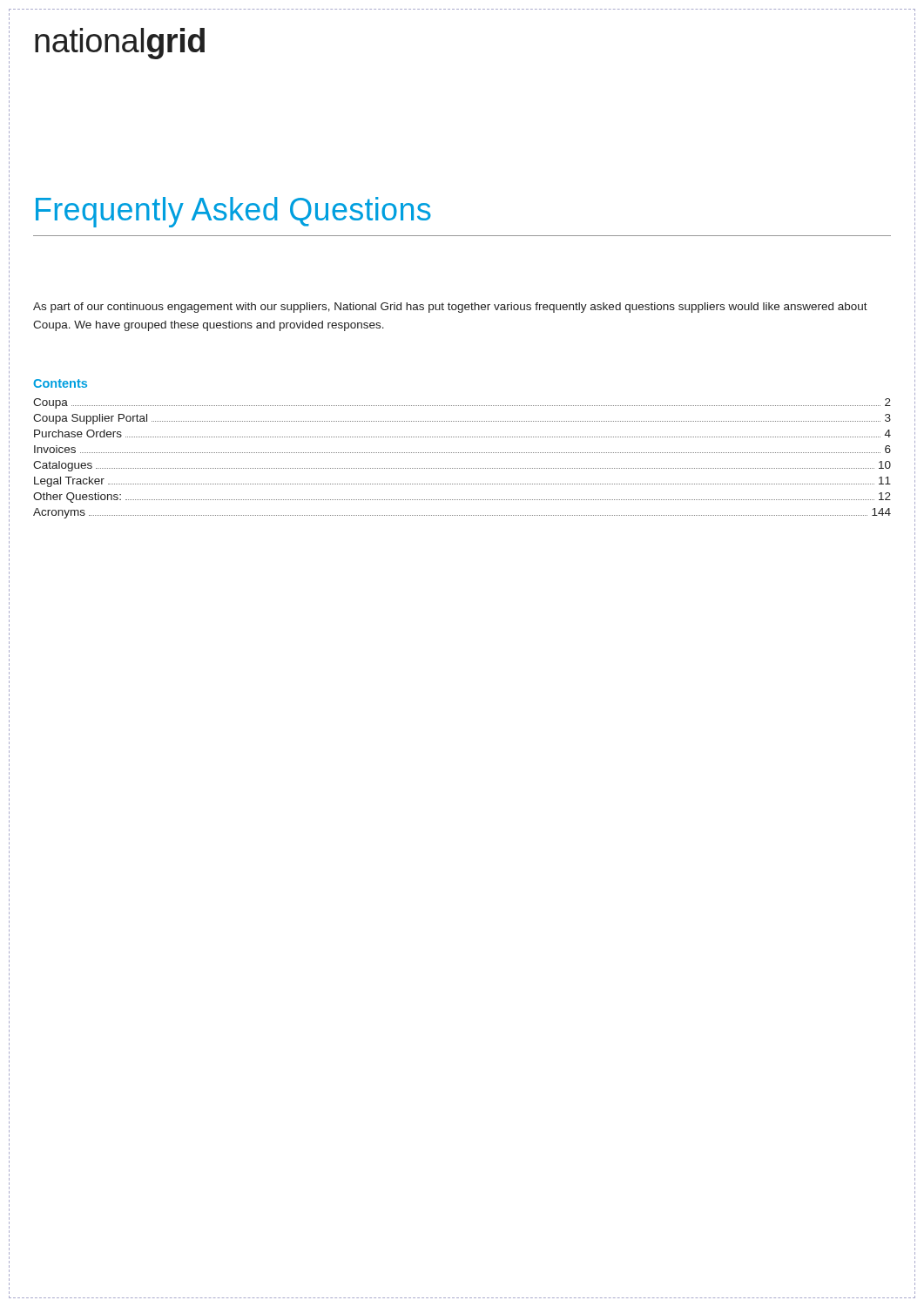Find the list item with the text "Other Questions: 12"
Screen dimensions: 1307x924
tap(462, 496)
